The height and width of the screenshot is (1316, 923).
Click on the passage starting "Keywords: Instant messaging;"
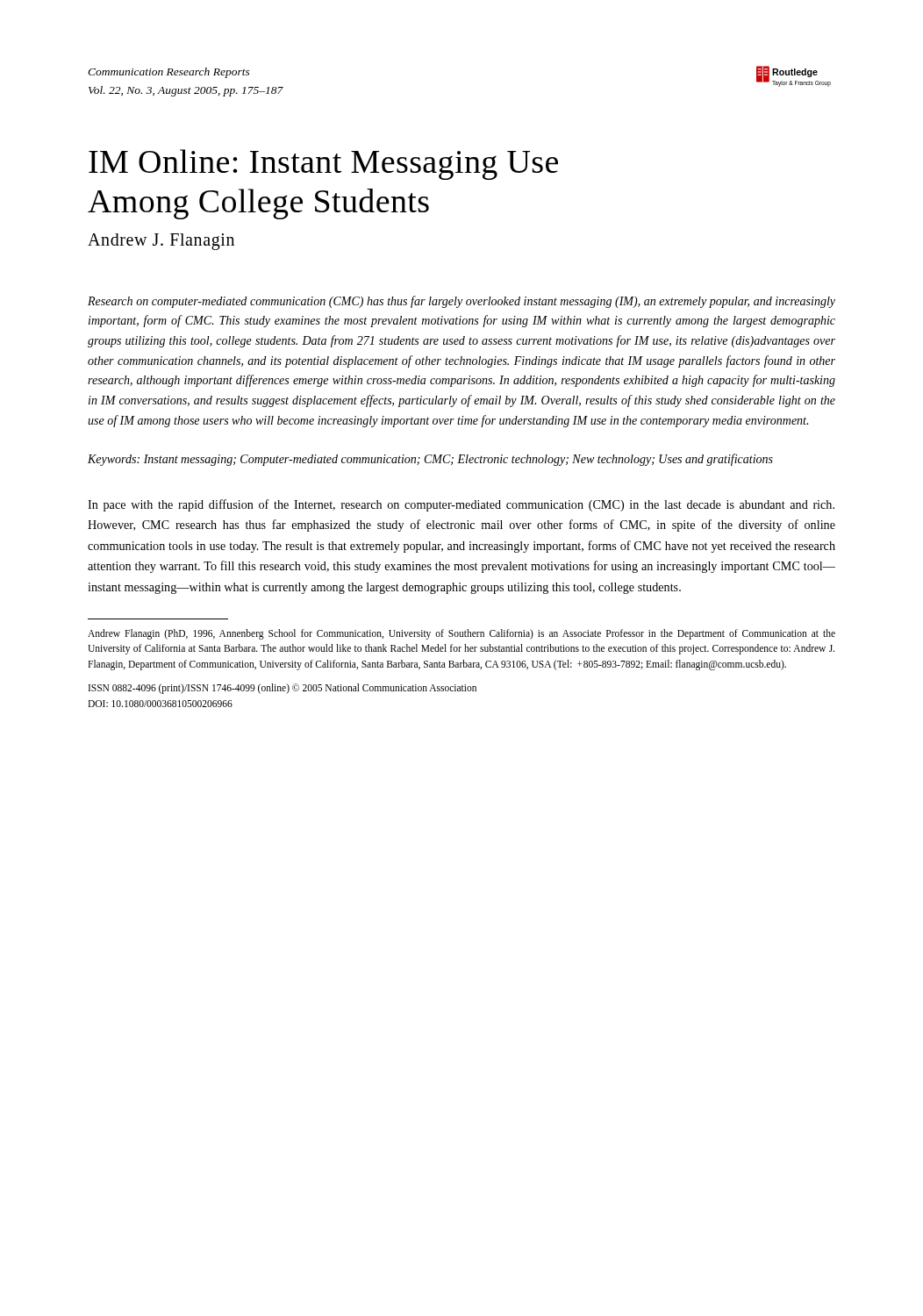[462, 460]
